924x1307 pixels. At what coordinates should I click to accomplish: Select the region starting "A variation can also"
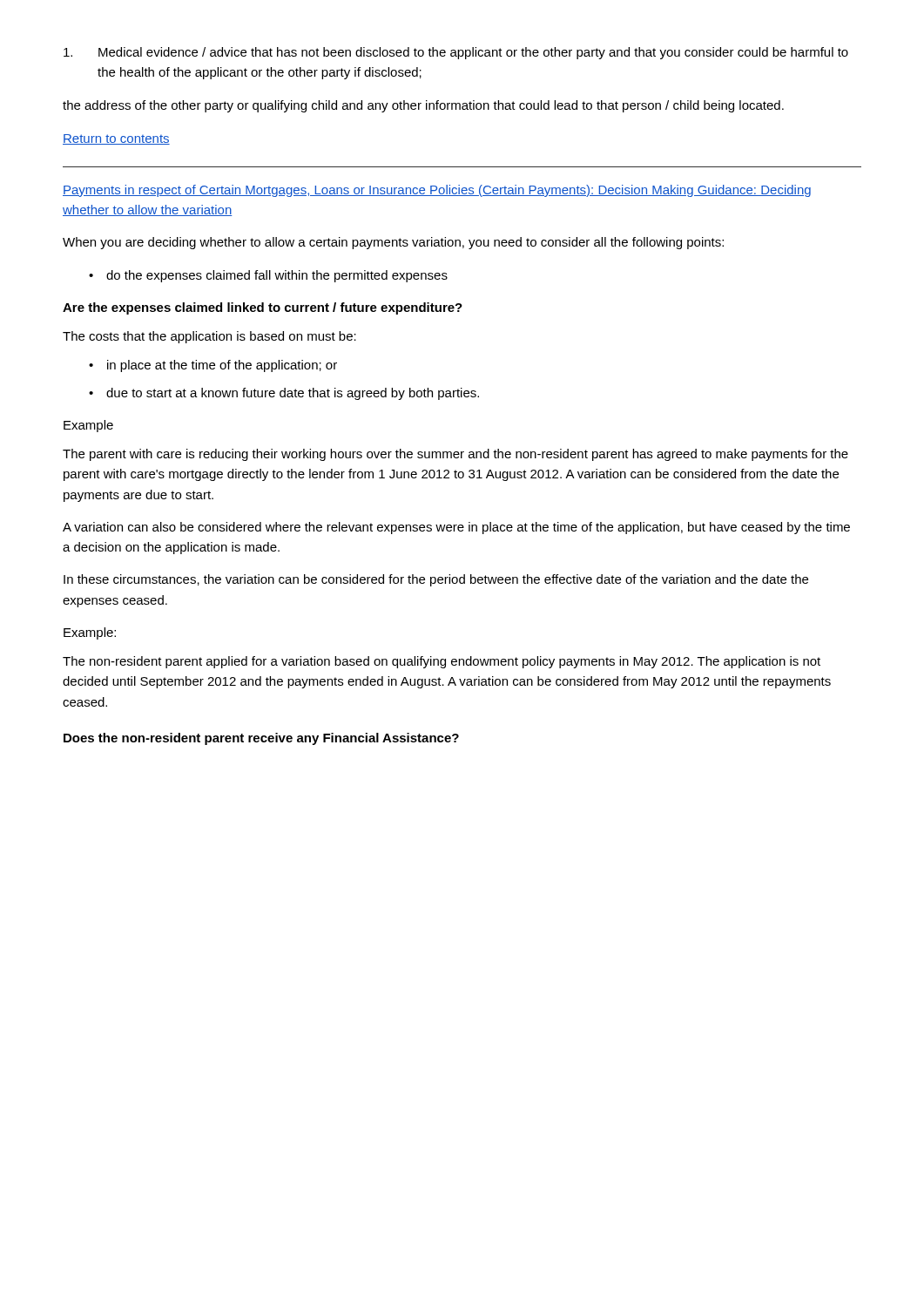coord(462,537)
